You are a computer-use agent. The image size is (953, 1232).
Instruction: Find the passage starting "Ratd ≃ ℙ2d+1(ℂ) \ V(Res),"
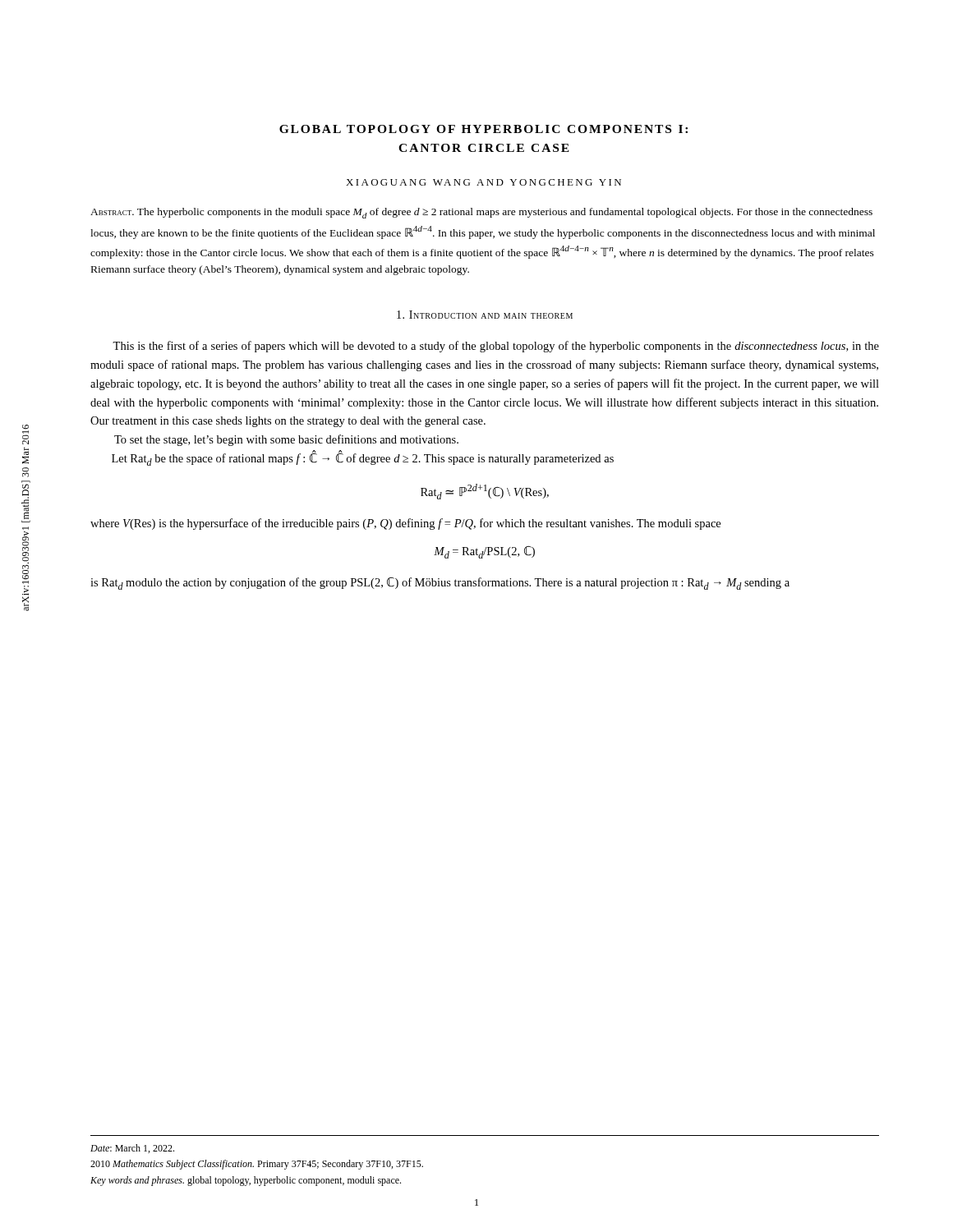coord(485,492)
